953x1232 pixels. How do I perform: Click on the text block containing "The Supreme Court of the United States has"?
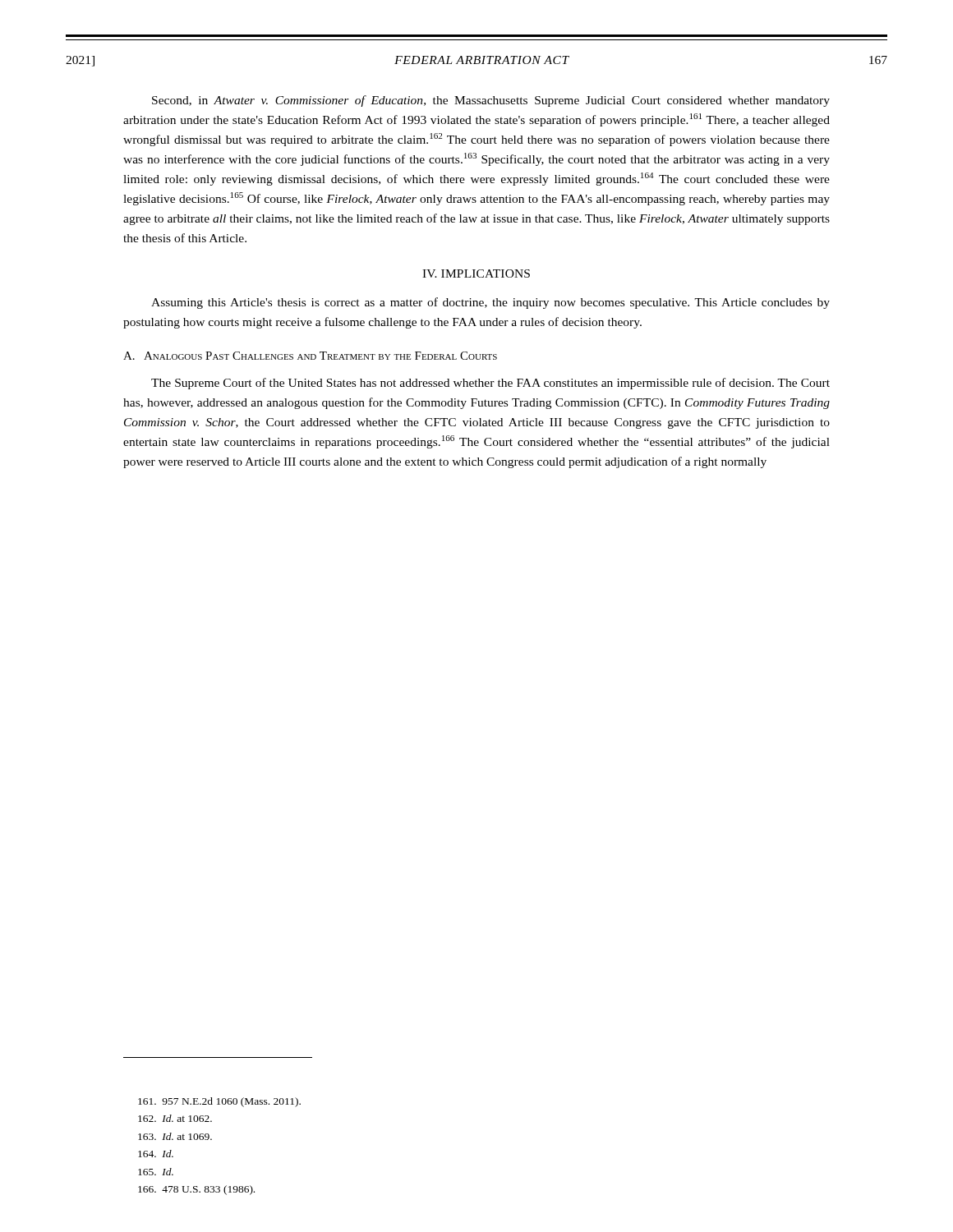476,422
